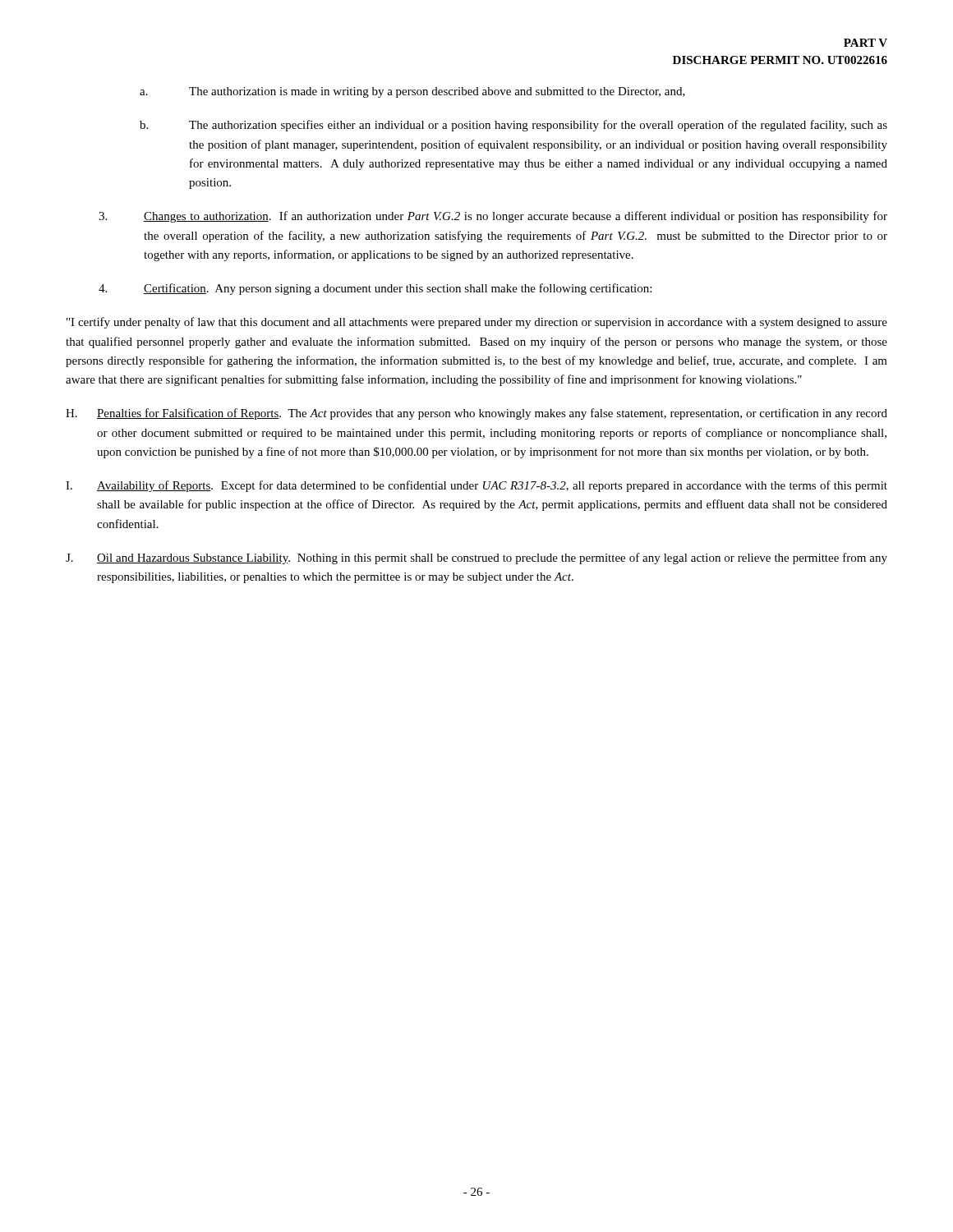Navigate to the text starting "J. Oil and Hazardous Substance Liability."
The width and height of the screenshot is (953, 1232).
(x=476, y=568)
